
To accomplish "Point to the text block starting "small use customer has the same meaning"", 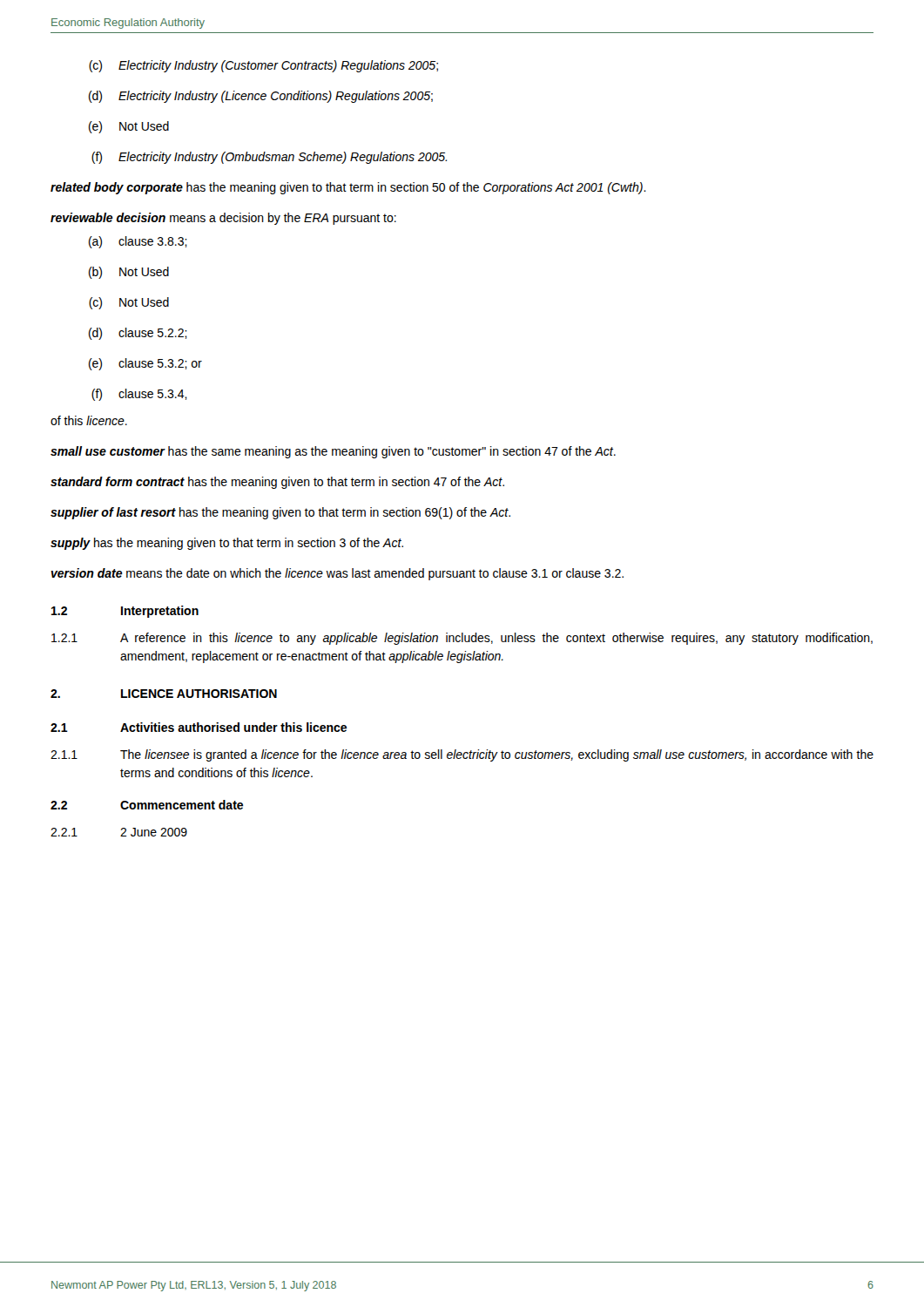I will tap(333, 451).
